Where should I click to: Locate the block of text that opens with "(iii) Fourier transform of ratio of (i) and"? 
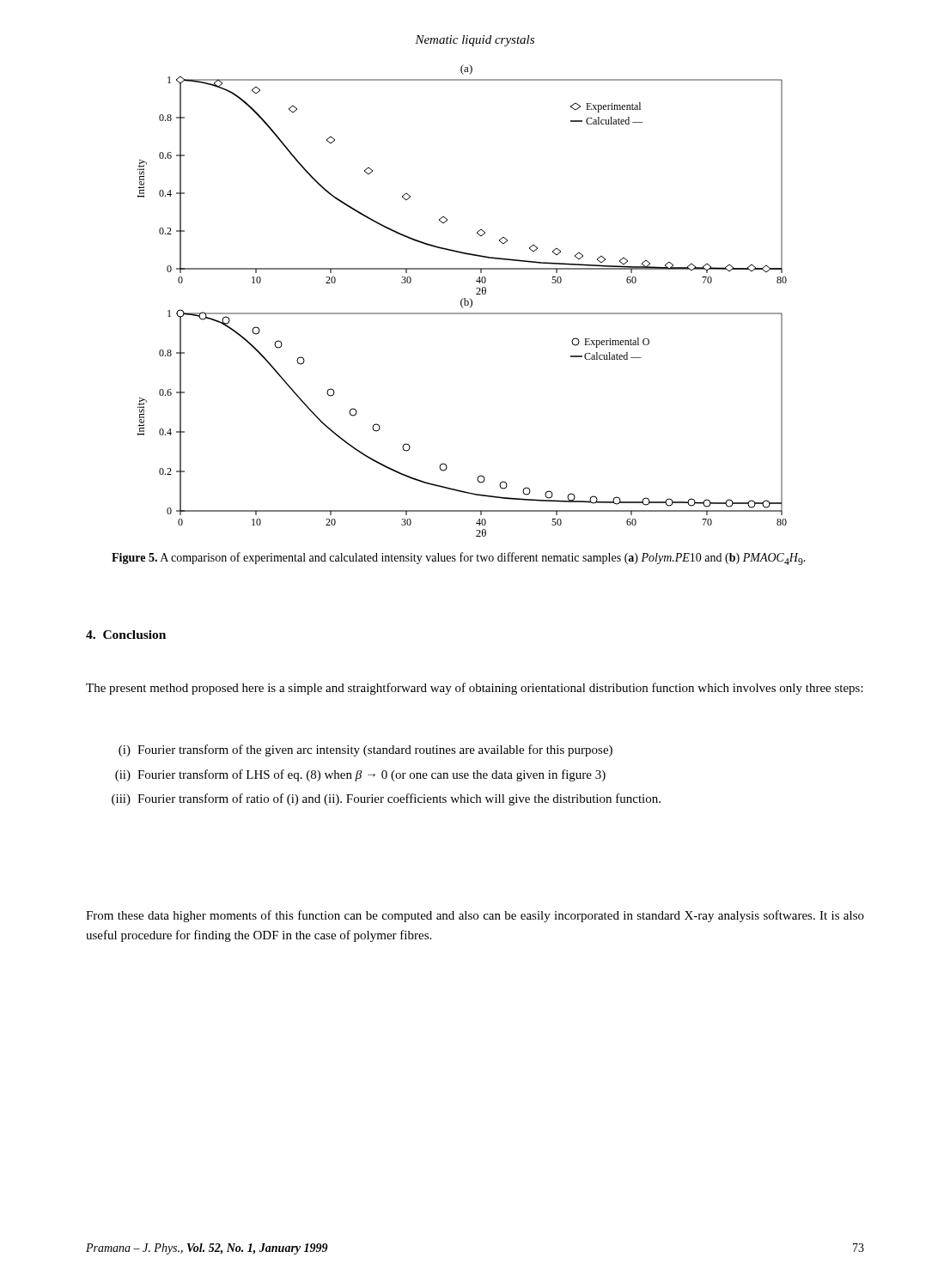(x=475, y=799)
